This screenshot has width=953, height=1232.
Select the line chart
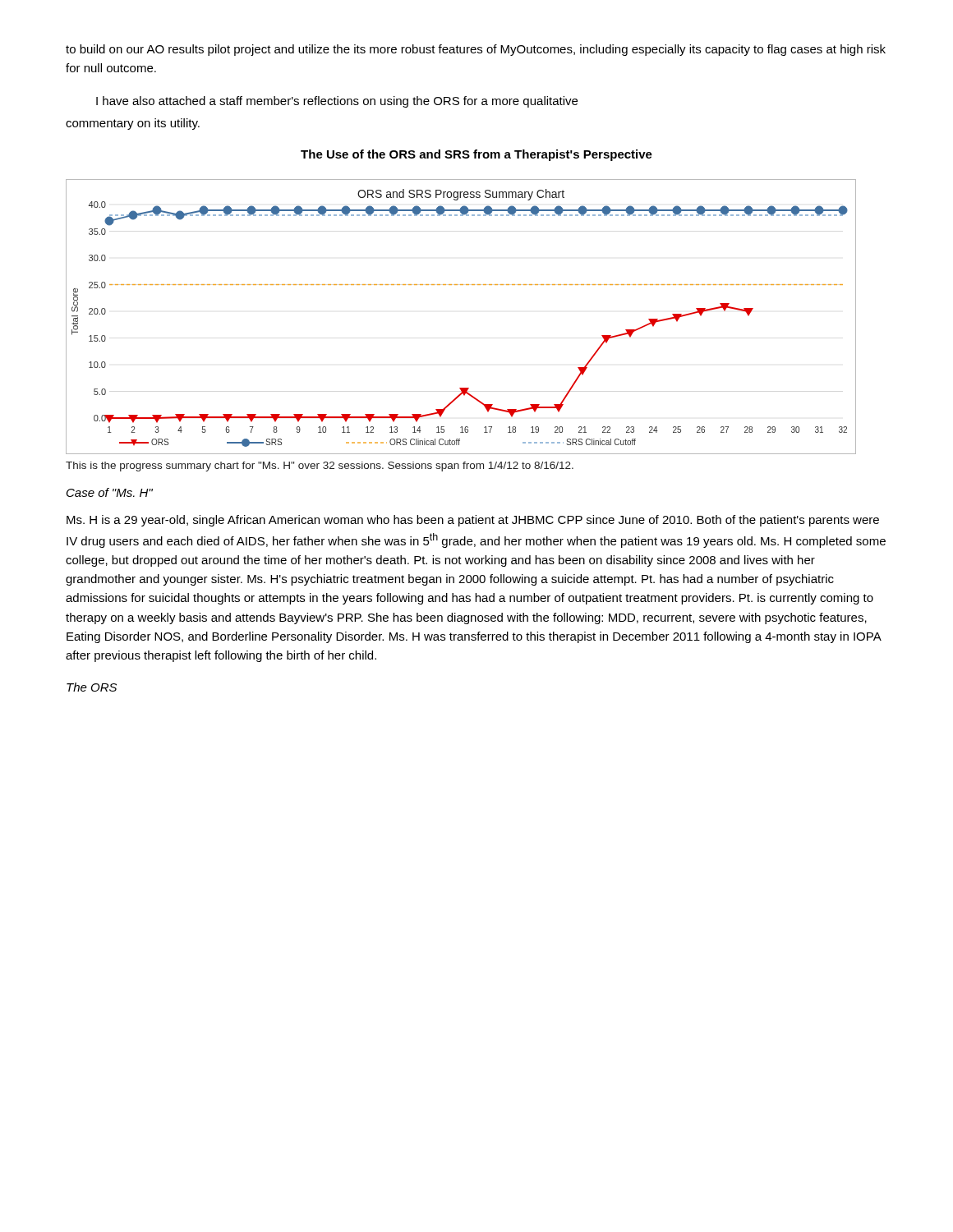(x=460, y=317)
